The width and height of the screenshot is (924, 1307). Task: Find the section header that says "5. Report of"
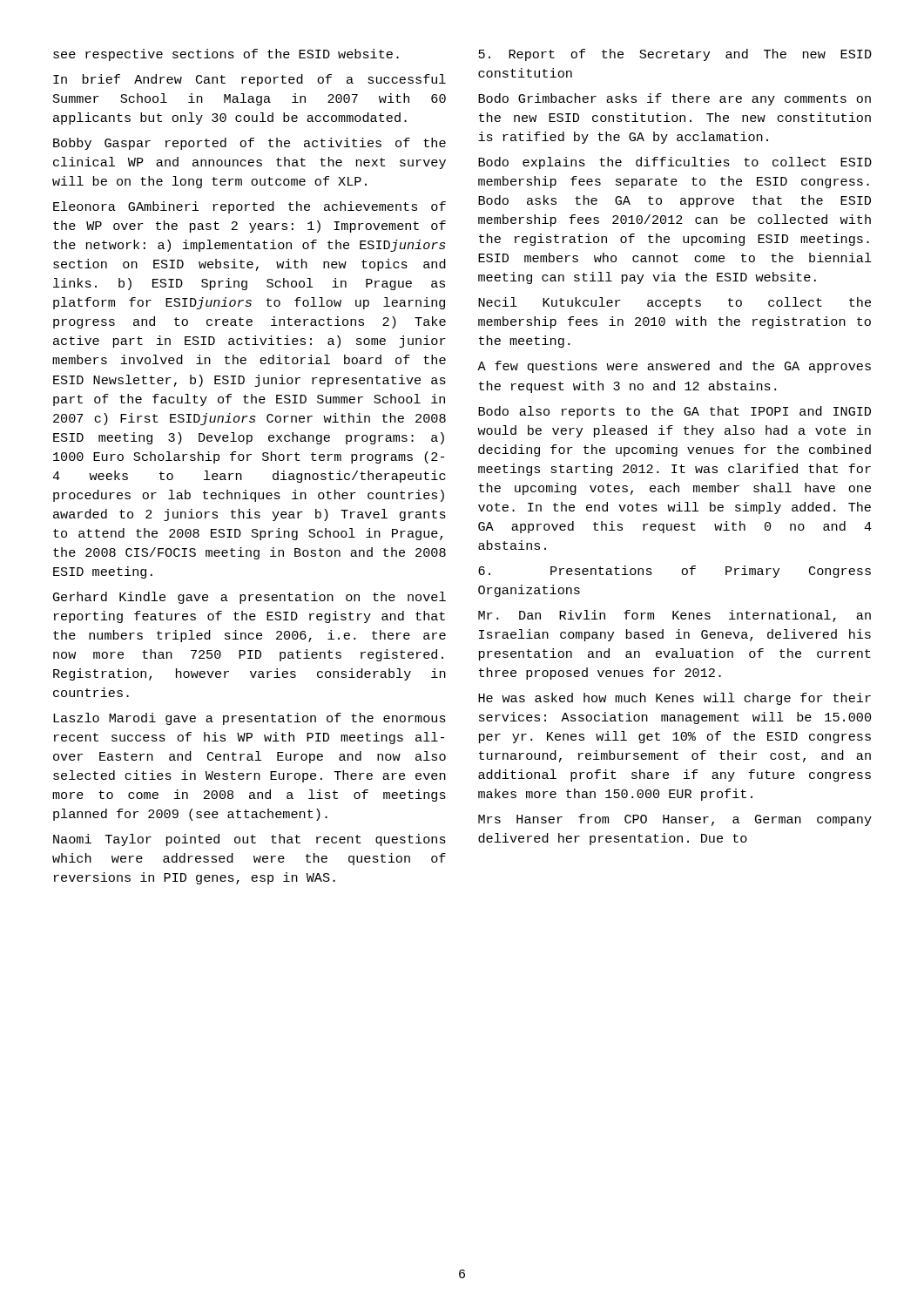pyautogui.click(x=675, y=65)
